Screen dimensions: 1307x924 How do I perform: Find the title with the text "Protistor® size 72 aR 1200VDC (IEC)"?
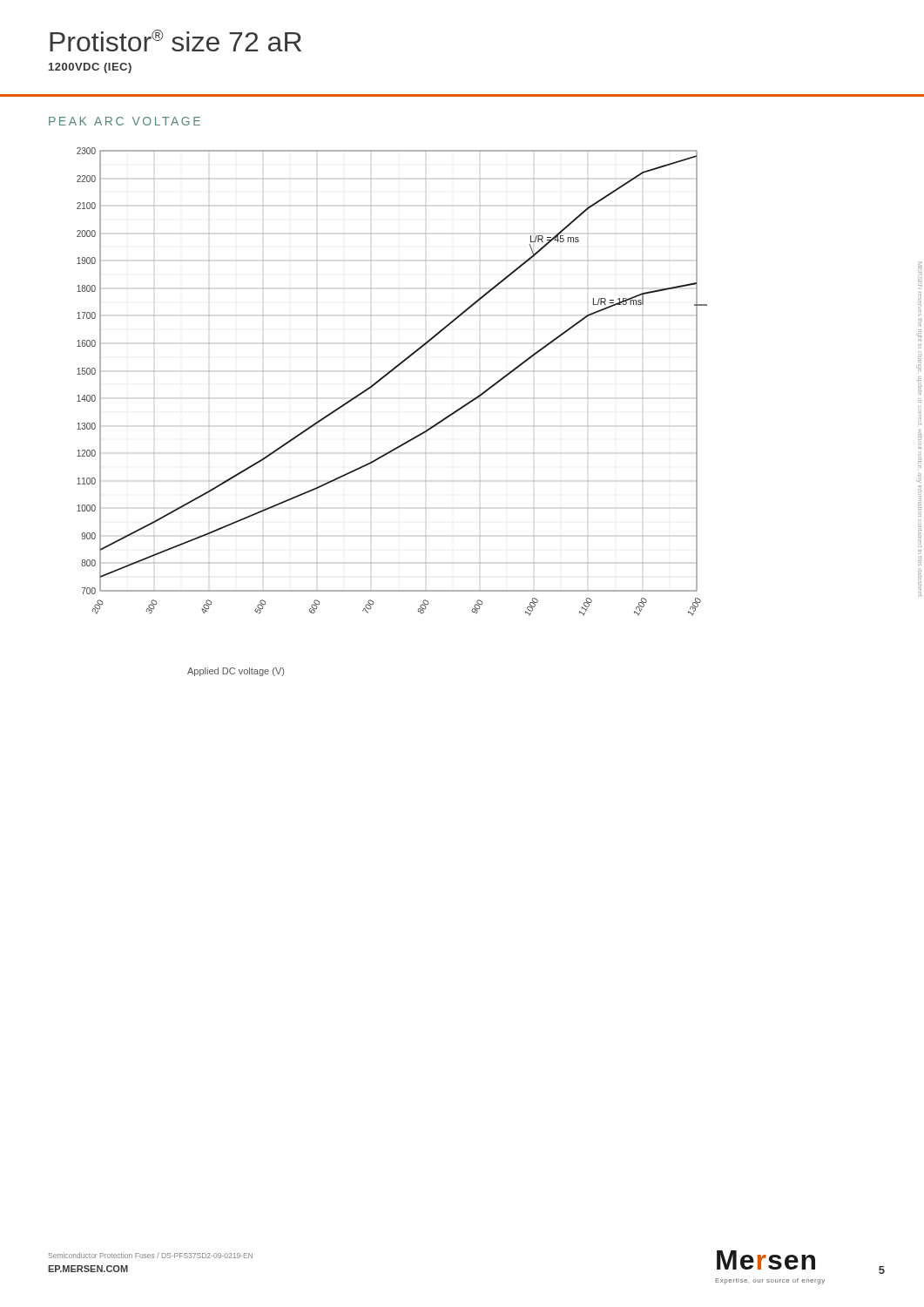pos(175,50)
